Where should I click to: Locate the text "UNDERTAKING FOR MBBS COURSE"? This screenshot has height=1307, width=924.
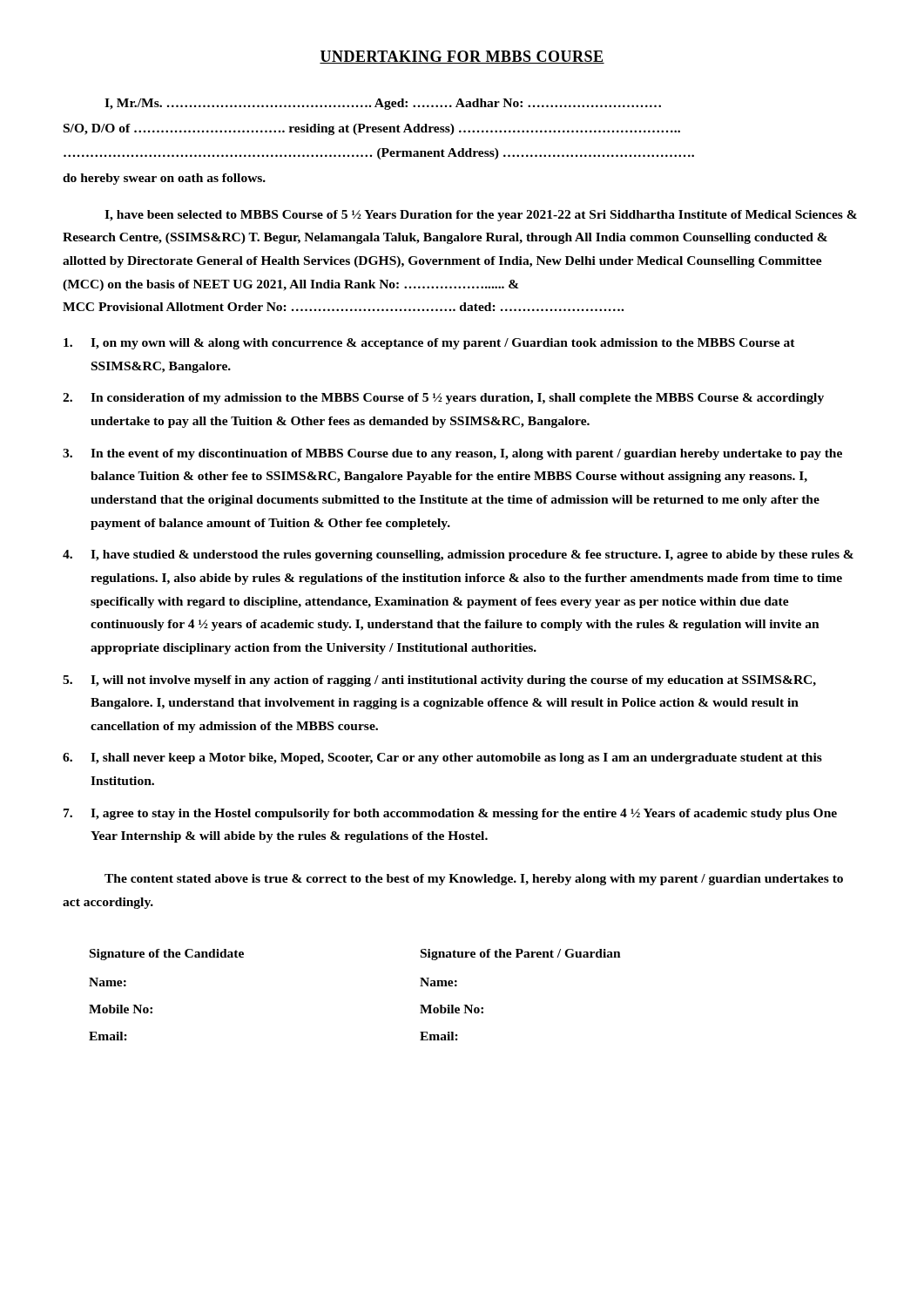(x=462, y=57)
